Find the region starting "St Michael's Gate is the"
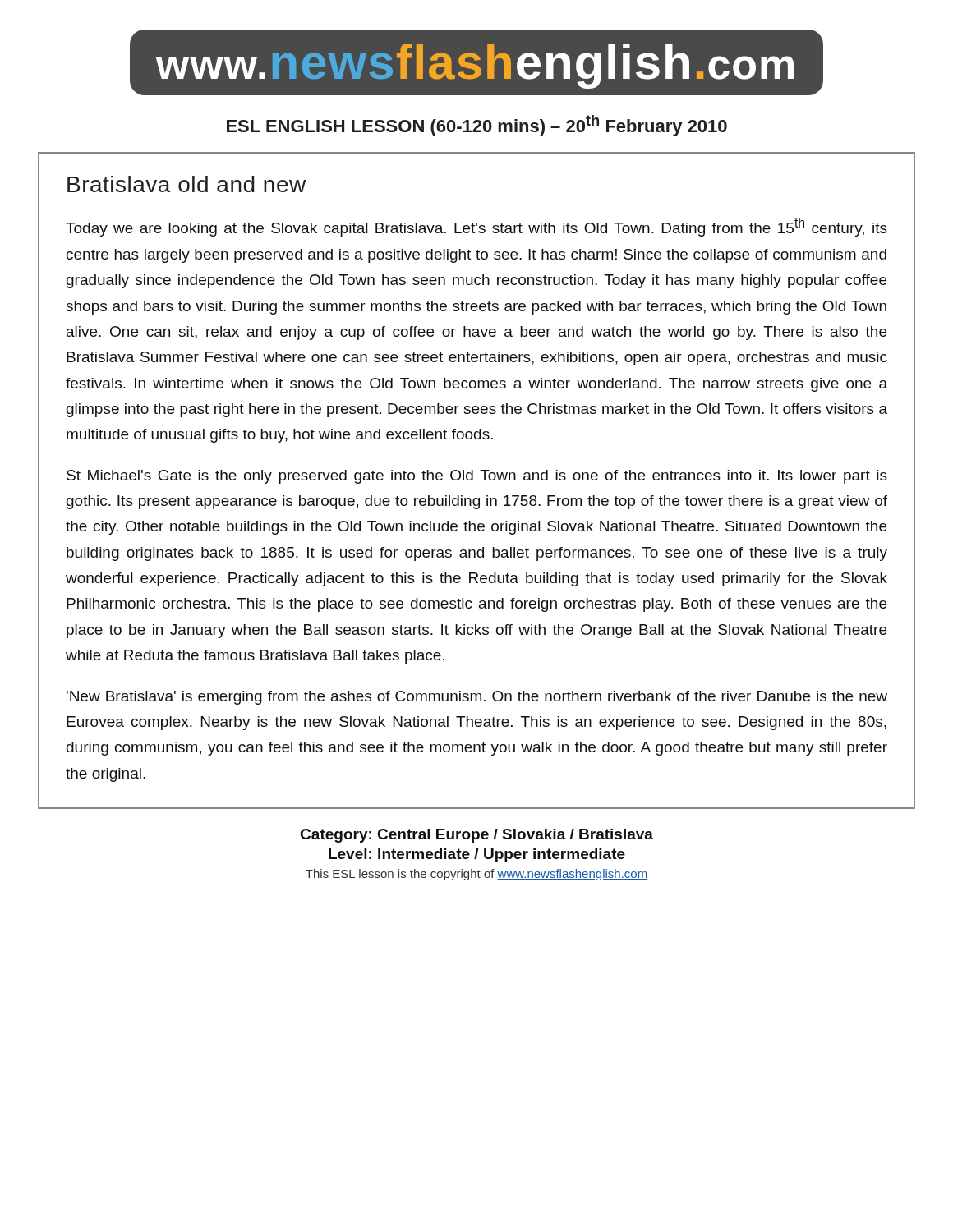The height and width of the screenshot is (1232, 953). coord(476,565)
